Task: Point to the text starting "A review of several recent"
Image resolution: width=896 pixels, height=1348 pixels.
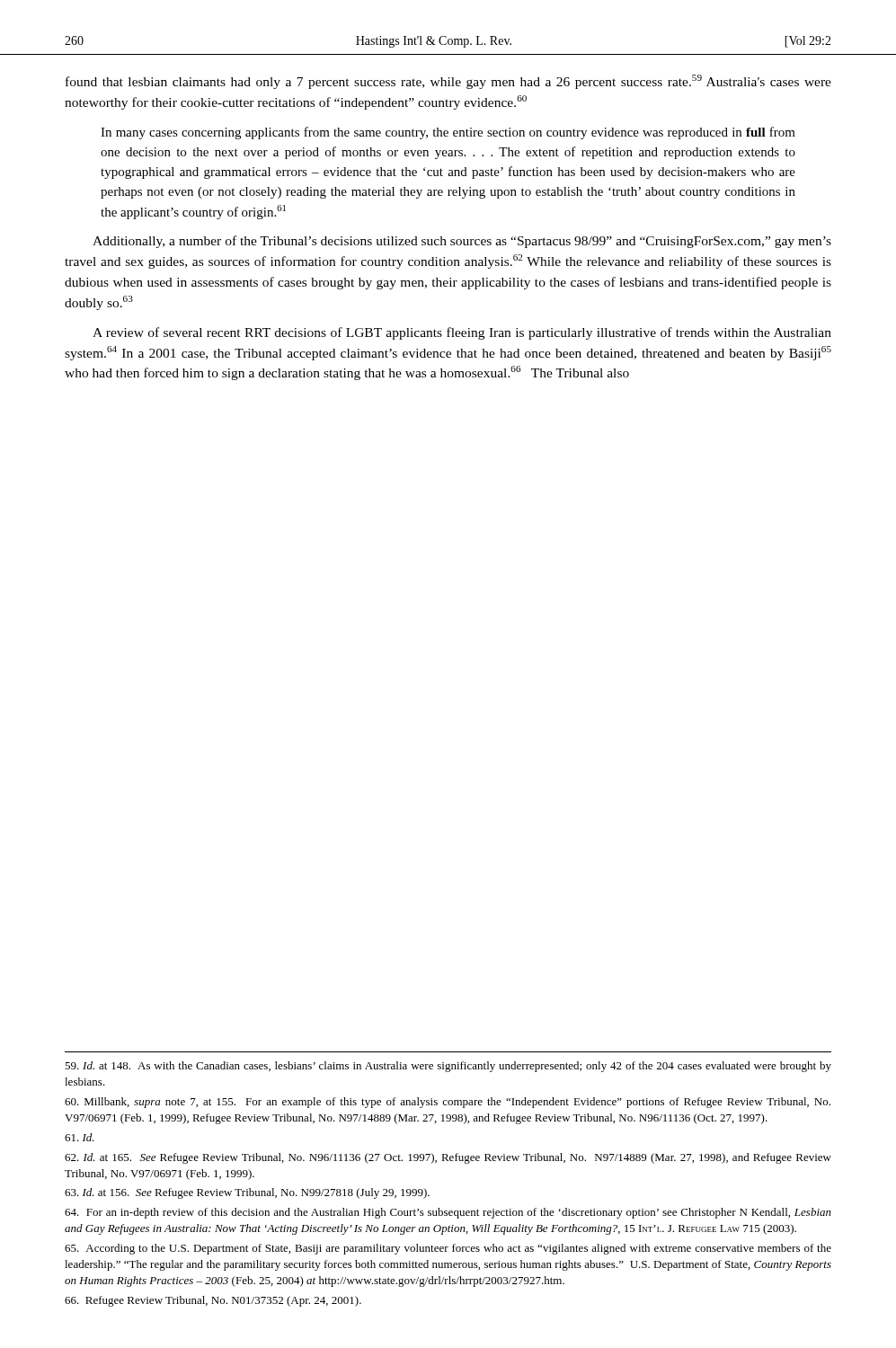Action: [x=448, y=353]
